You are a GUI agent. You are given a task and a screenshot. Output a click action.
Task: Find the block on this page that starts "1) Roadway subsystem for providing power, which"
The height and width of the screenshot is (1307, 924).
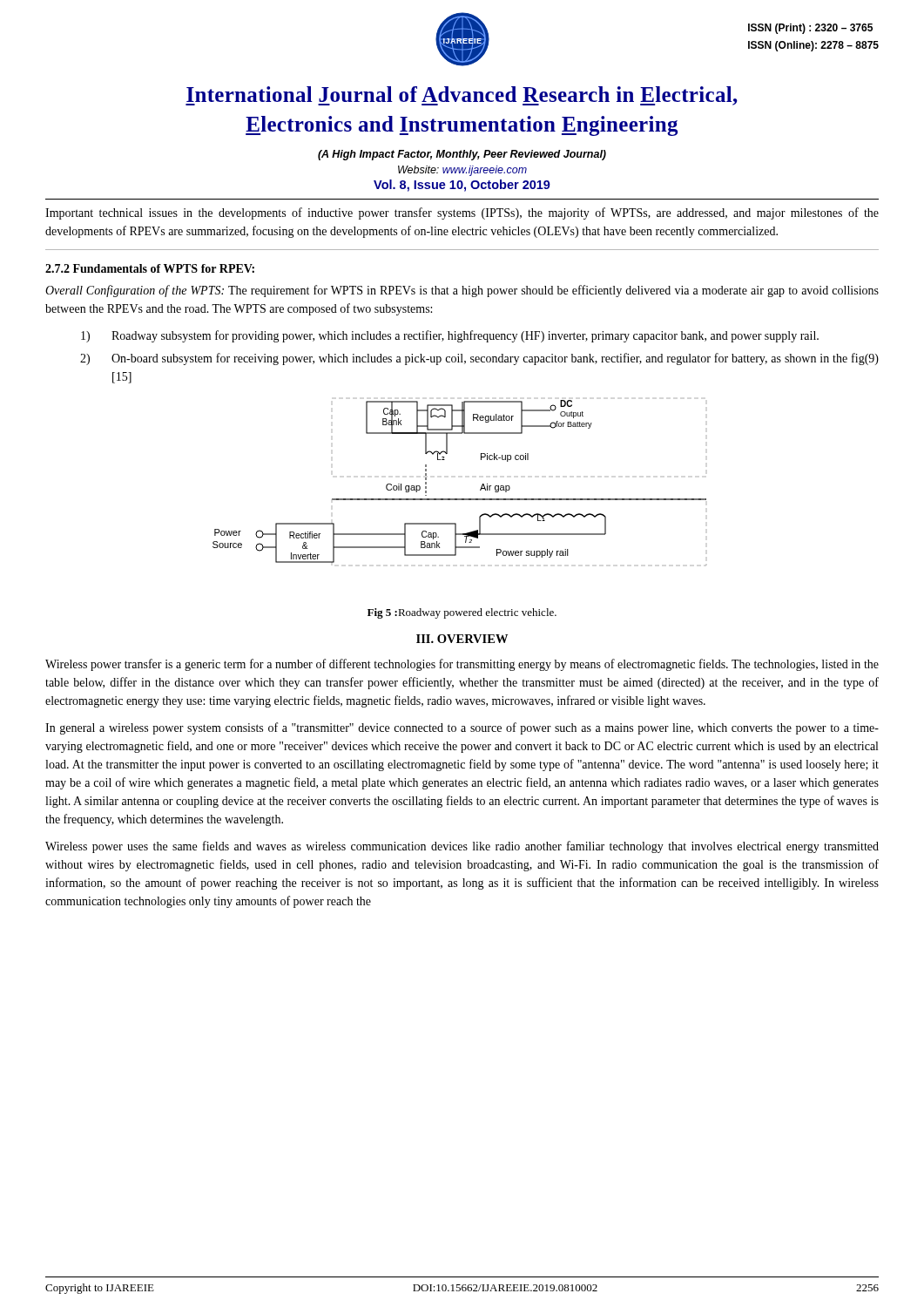450,336
